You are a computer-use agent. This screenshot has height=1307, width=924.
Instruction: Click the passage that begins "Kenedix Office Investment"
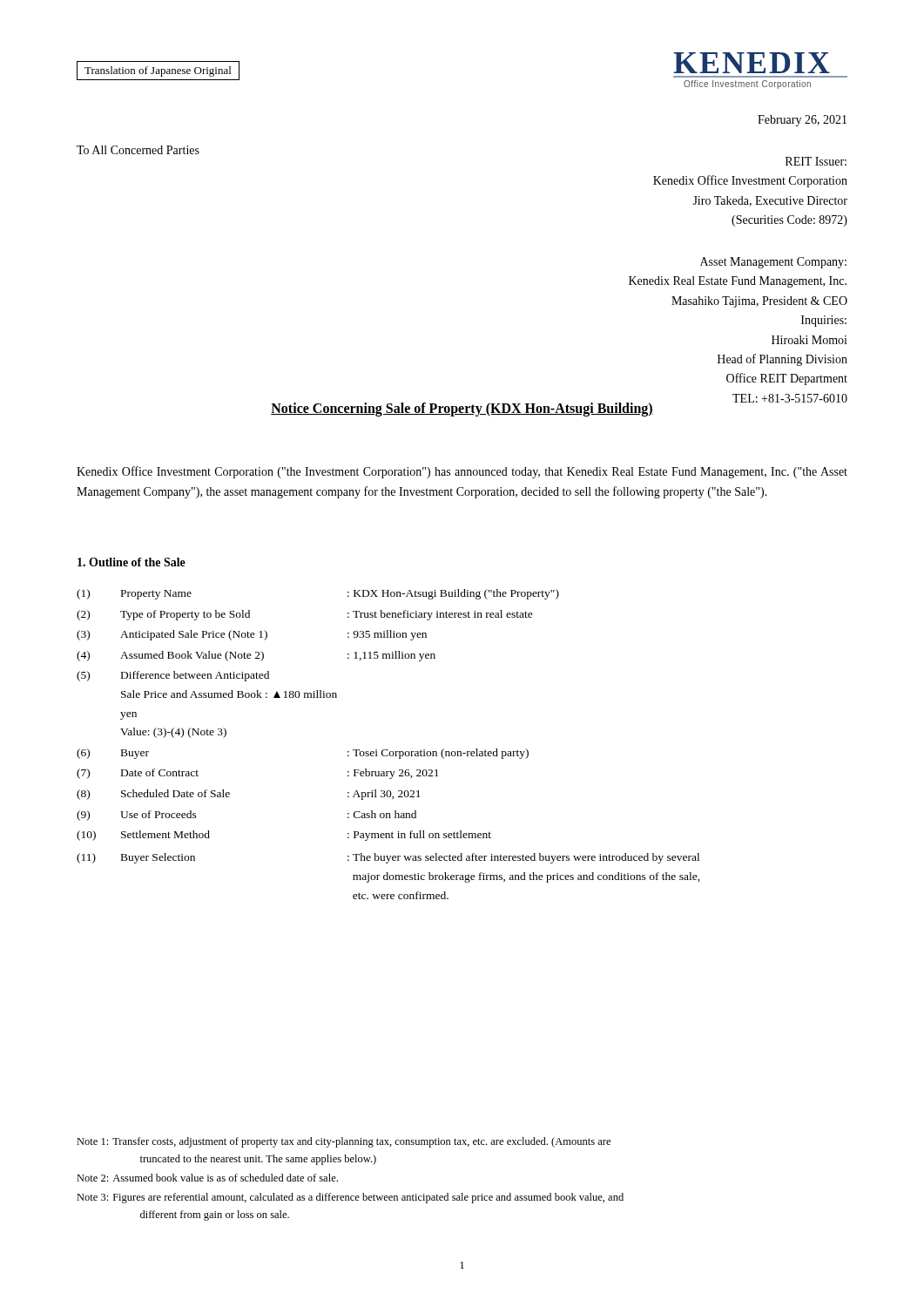tap(462, 482)
